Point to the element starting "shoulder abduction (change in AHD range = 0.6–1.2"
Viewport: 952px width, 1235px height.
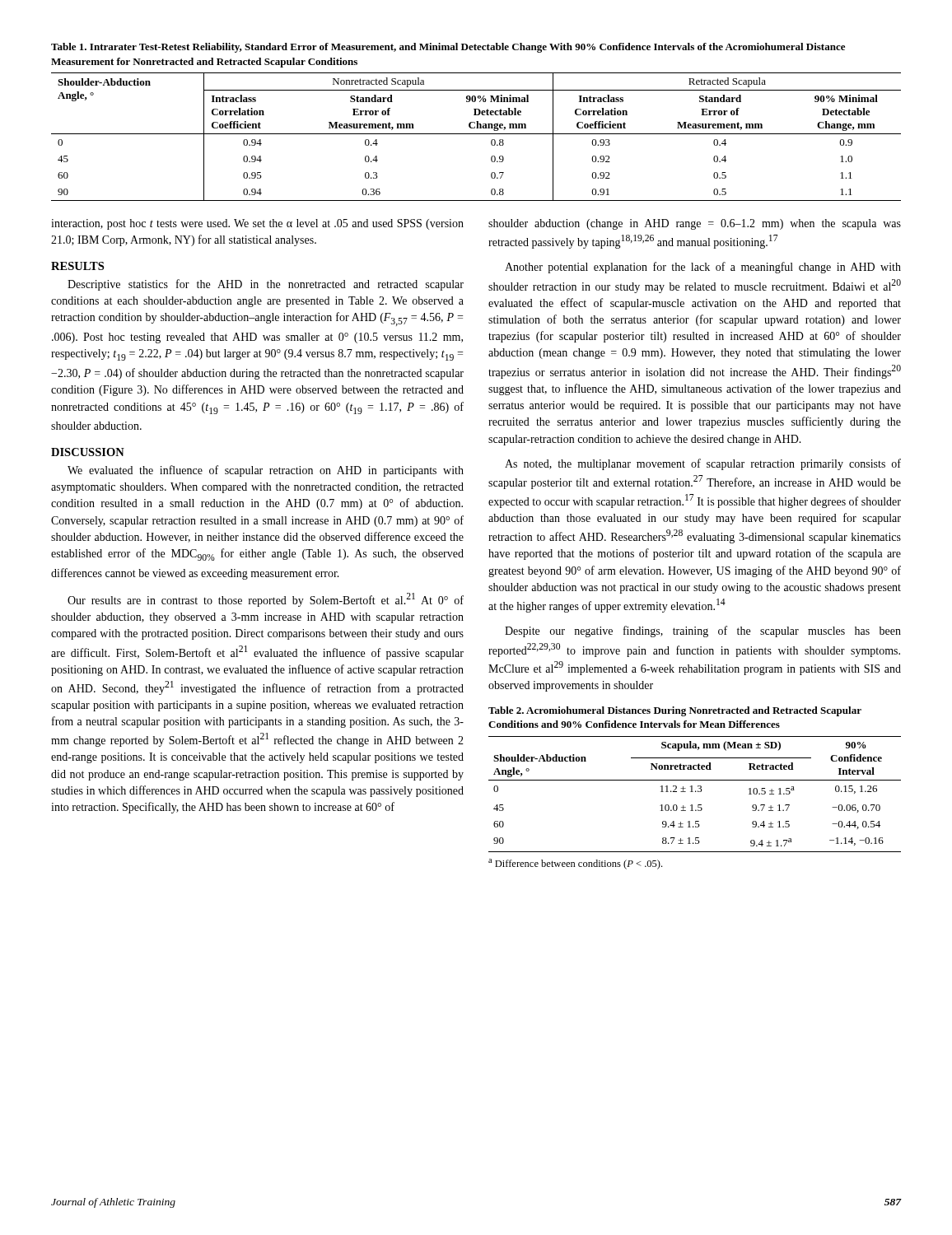[x=695, y=455]
